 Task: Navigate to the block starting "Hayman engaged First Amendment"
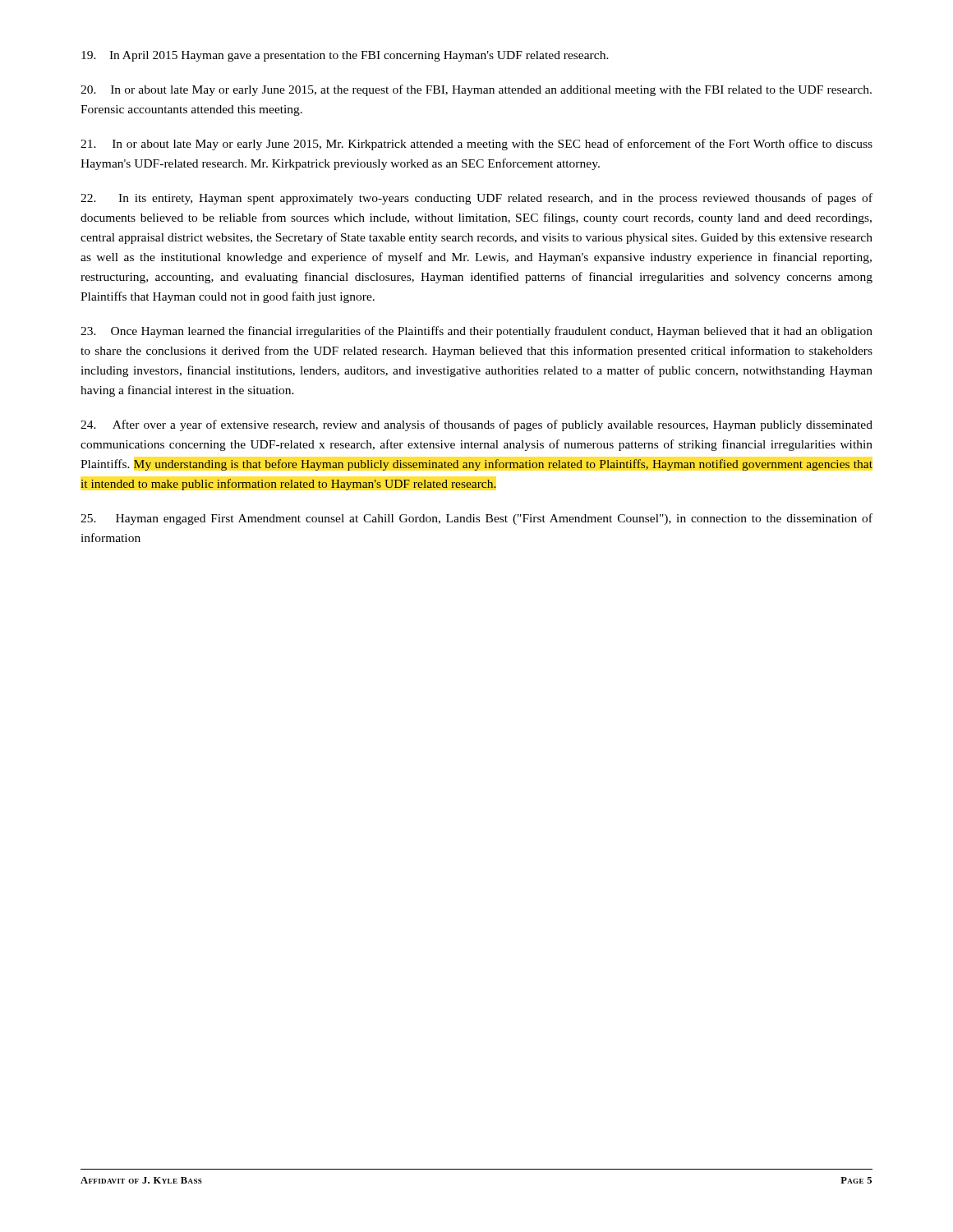click(x=476, y=528)
